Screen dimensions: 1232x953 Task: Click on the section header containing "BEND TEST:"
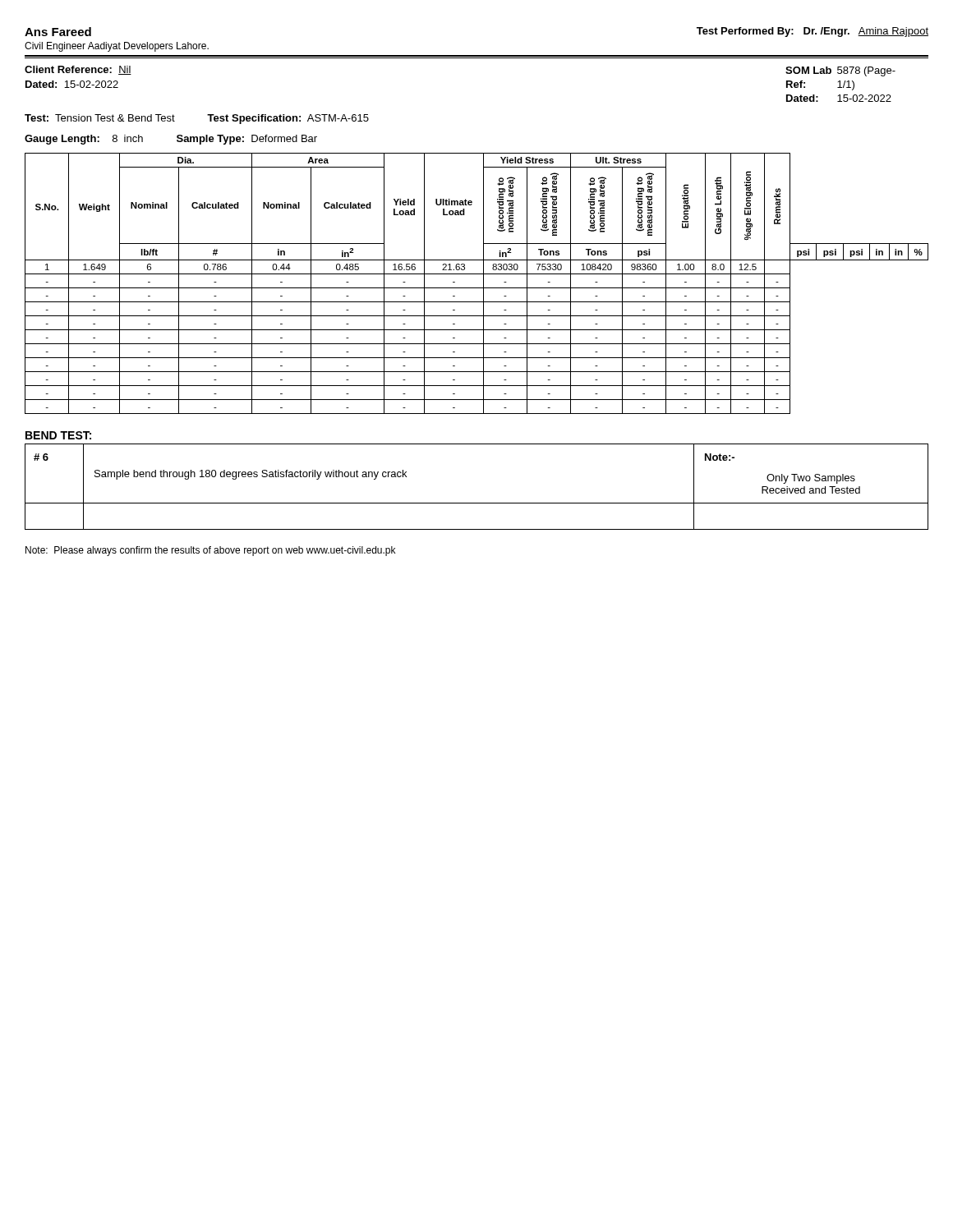[59, 436]
